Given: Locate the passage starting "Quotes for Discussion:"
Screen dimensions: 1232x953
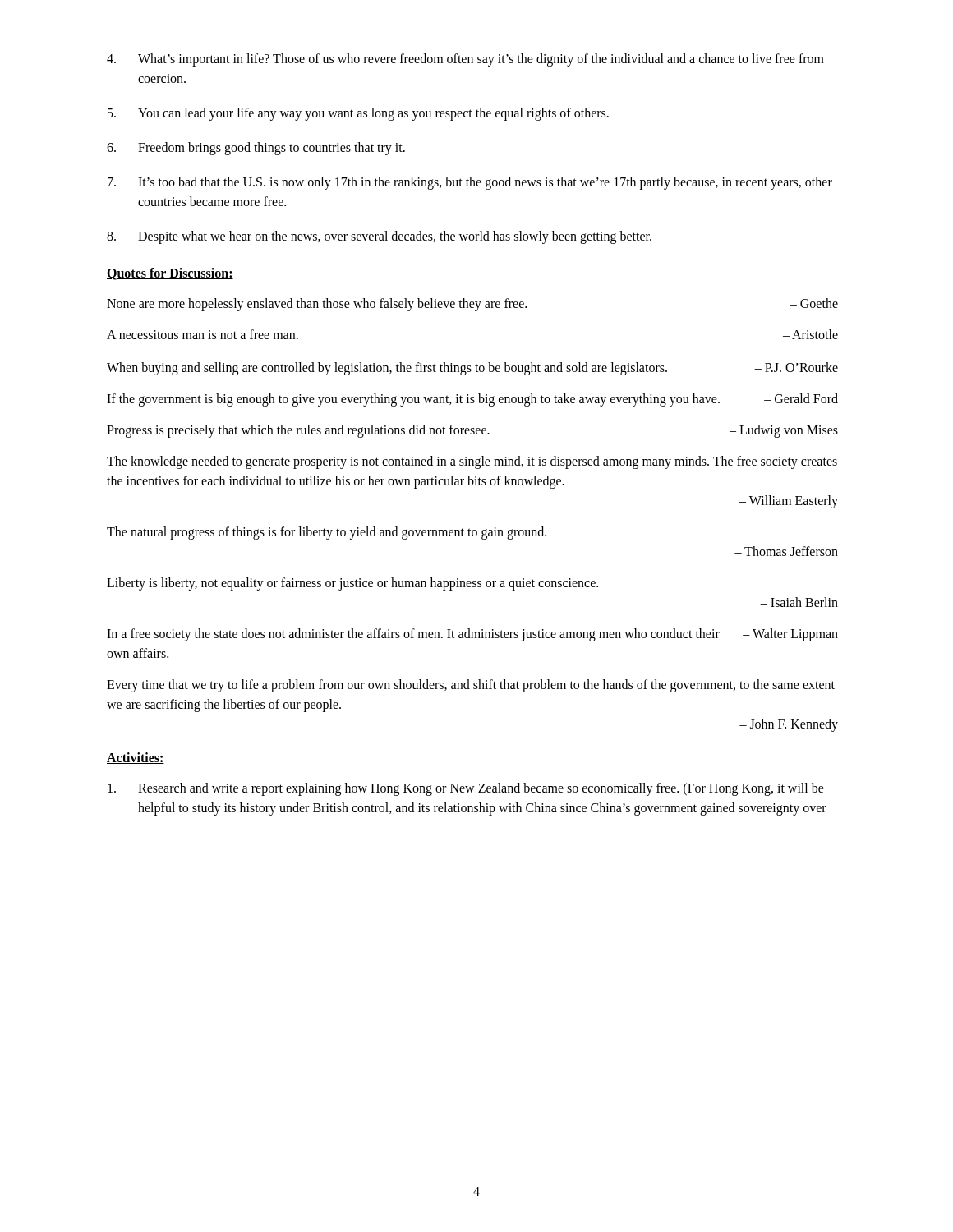Looking at the screenshot, I should 170,273.
